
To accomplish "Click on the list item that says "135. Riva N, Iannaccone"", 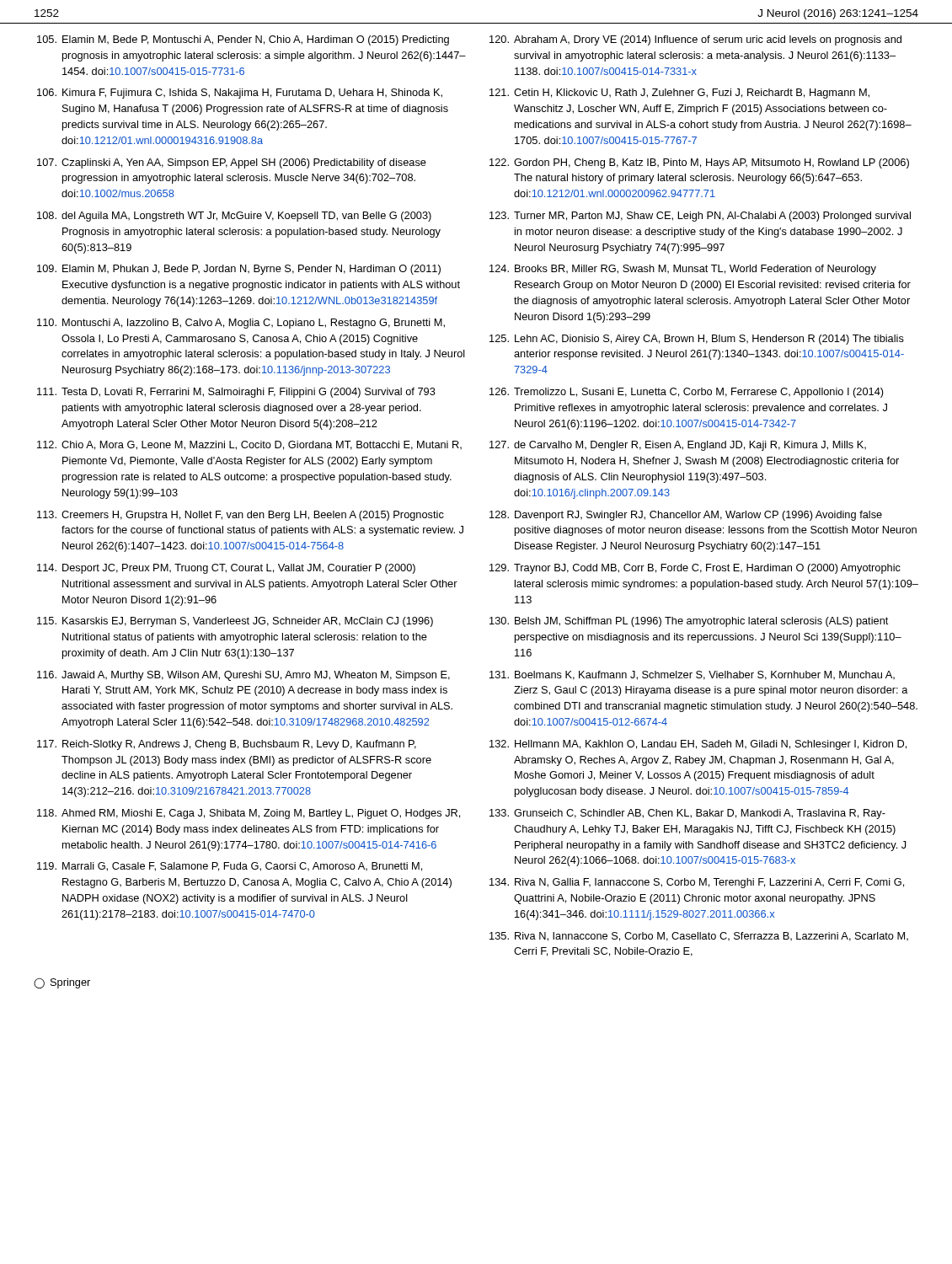I will tap(702, 944).
